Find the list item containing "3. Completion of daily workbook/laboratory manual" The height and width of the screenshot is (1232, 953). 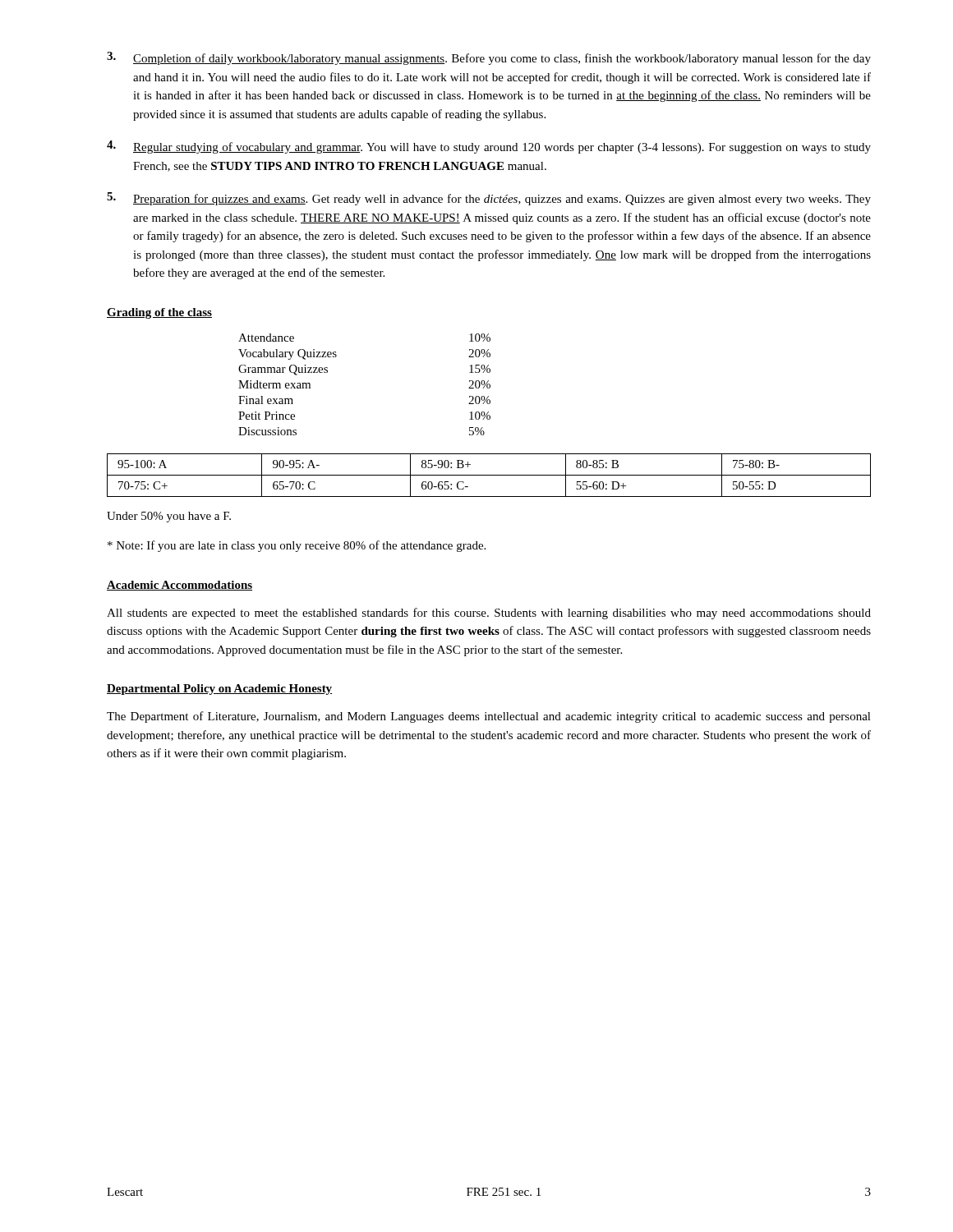click(x=489, y=86)
